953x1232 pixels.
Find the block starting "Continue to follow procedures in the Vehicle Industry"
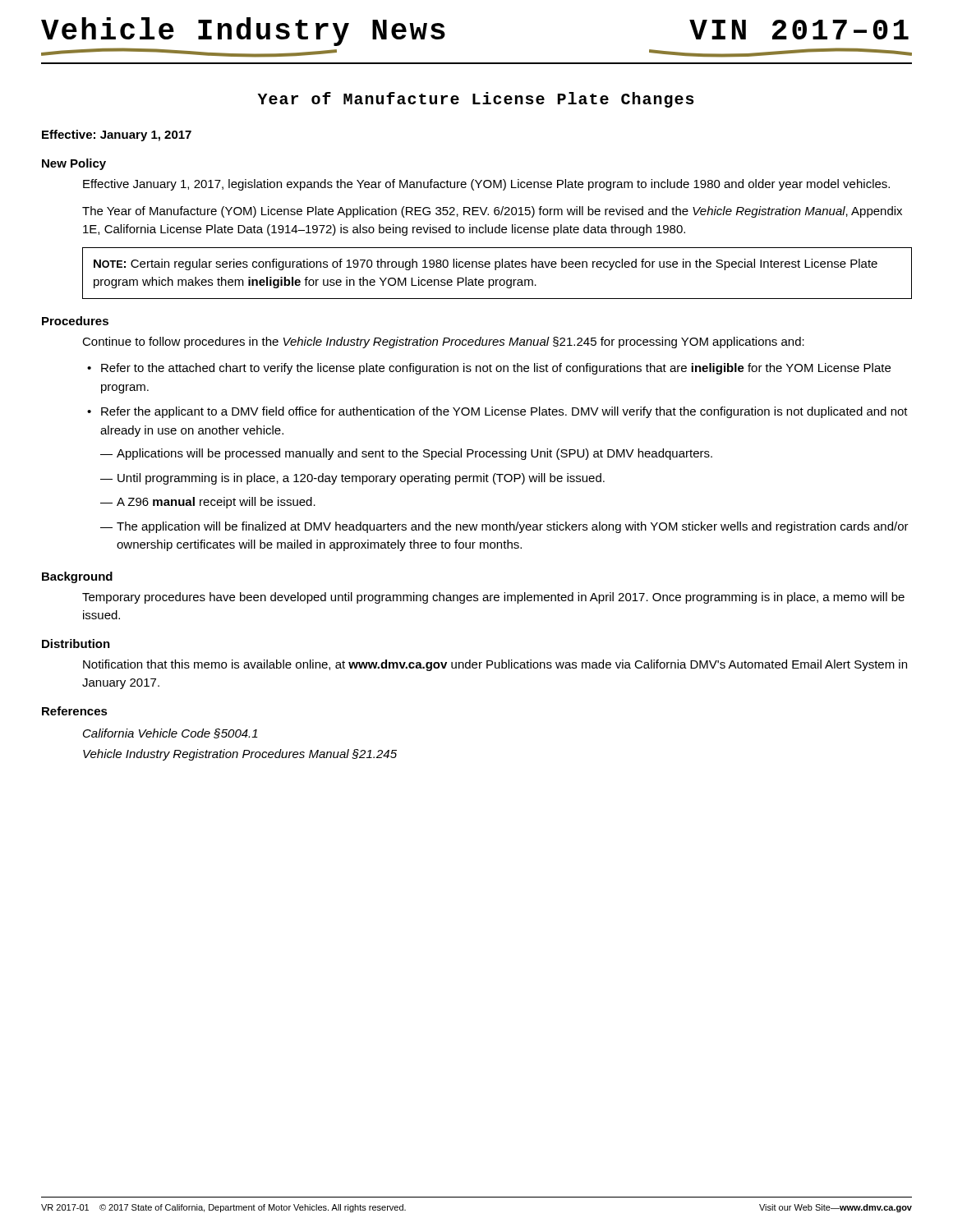(x=497, y=342)
